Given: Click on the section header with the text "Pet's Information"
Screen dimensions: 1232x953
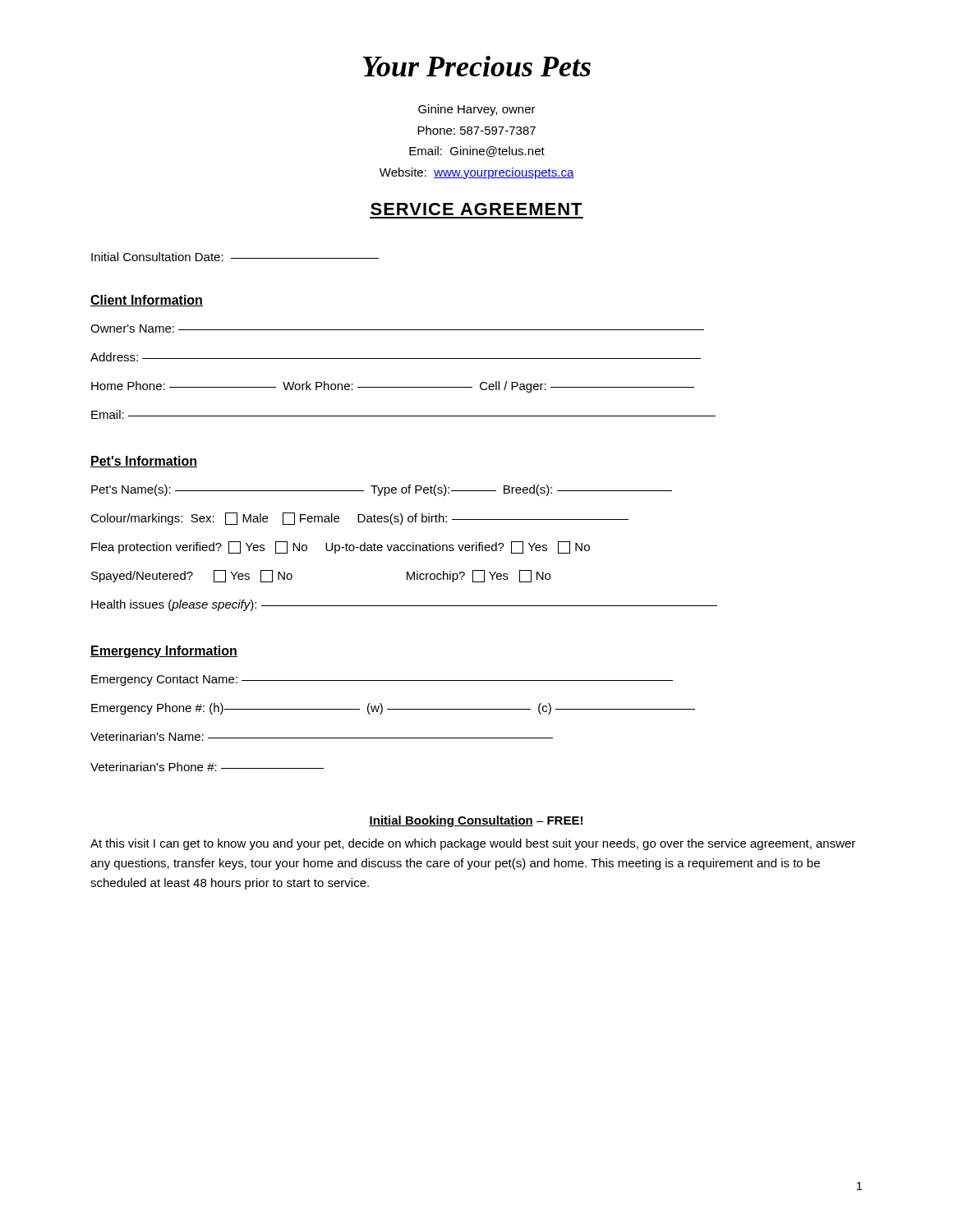Looking at the screenshot, I should [x=144, y=461].
